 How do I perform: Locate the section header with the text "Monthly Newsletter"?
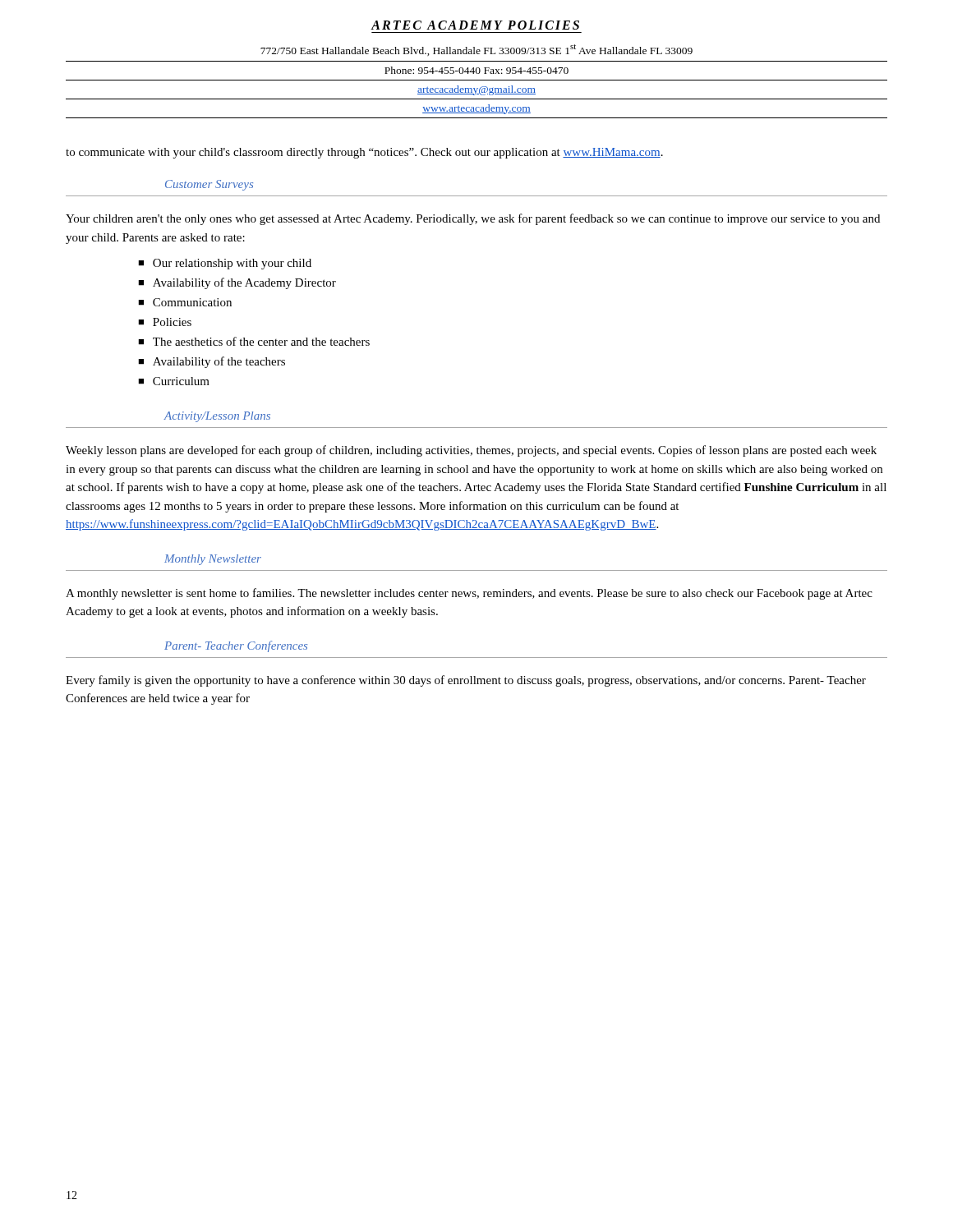163,558
